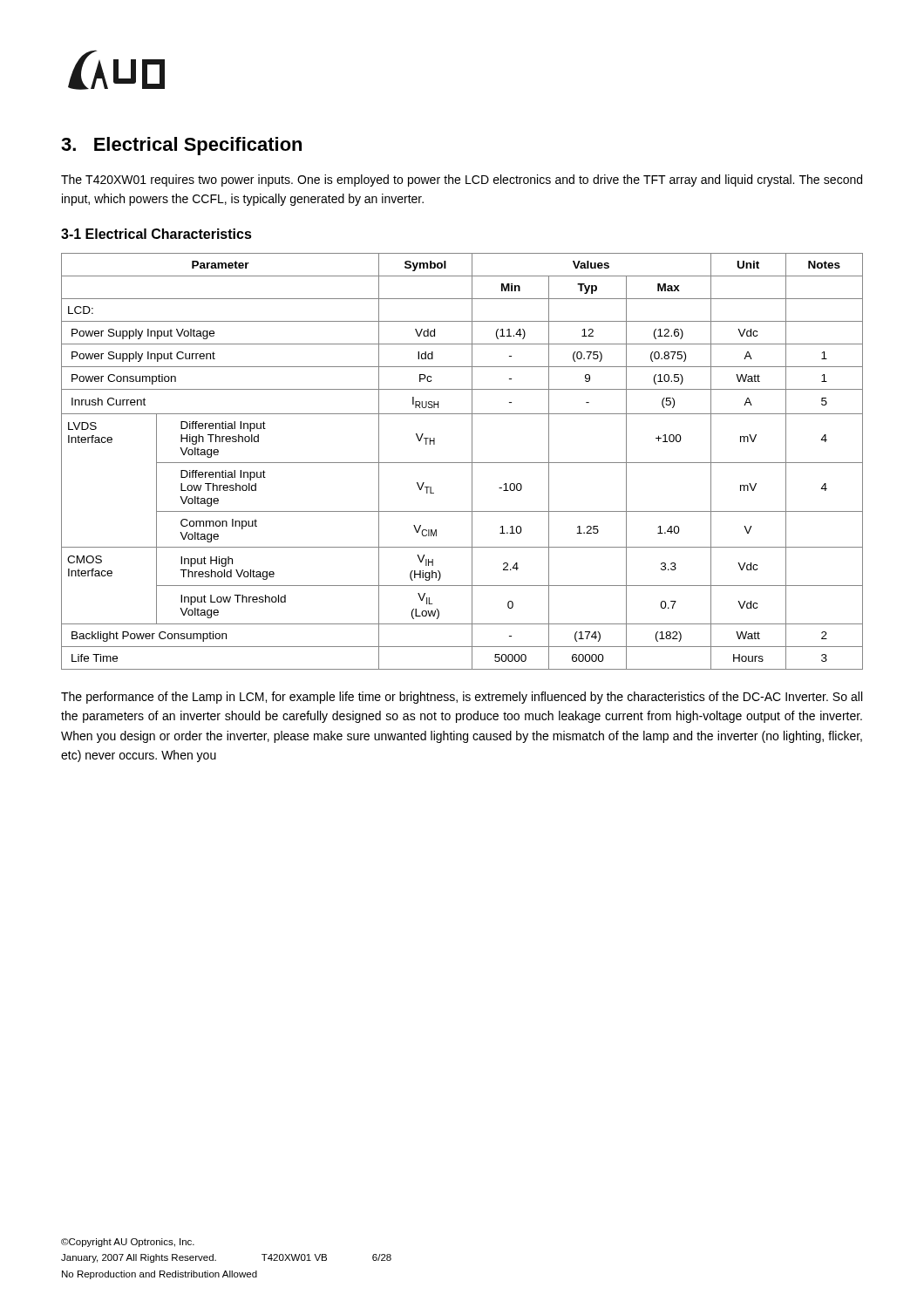This screenshot has height=1308, width=924.
Task: Locate the block starting "3. Electrical Specification"
Action: (182, 144)
